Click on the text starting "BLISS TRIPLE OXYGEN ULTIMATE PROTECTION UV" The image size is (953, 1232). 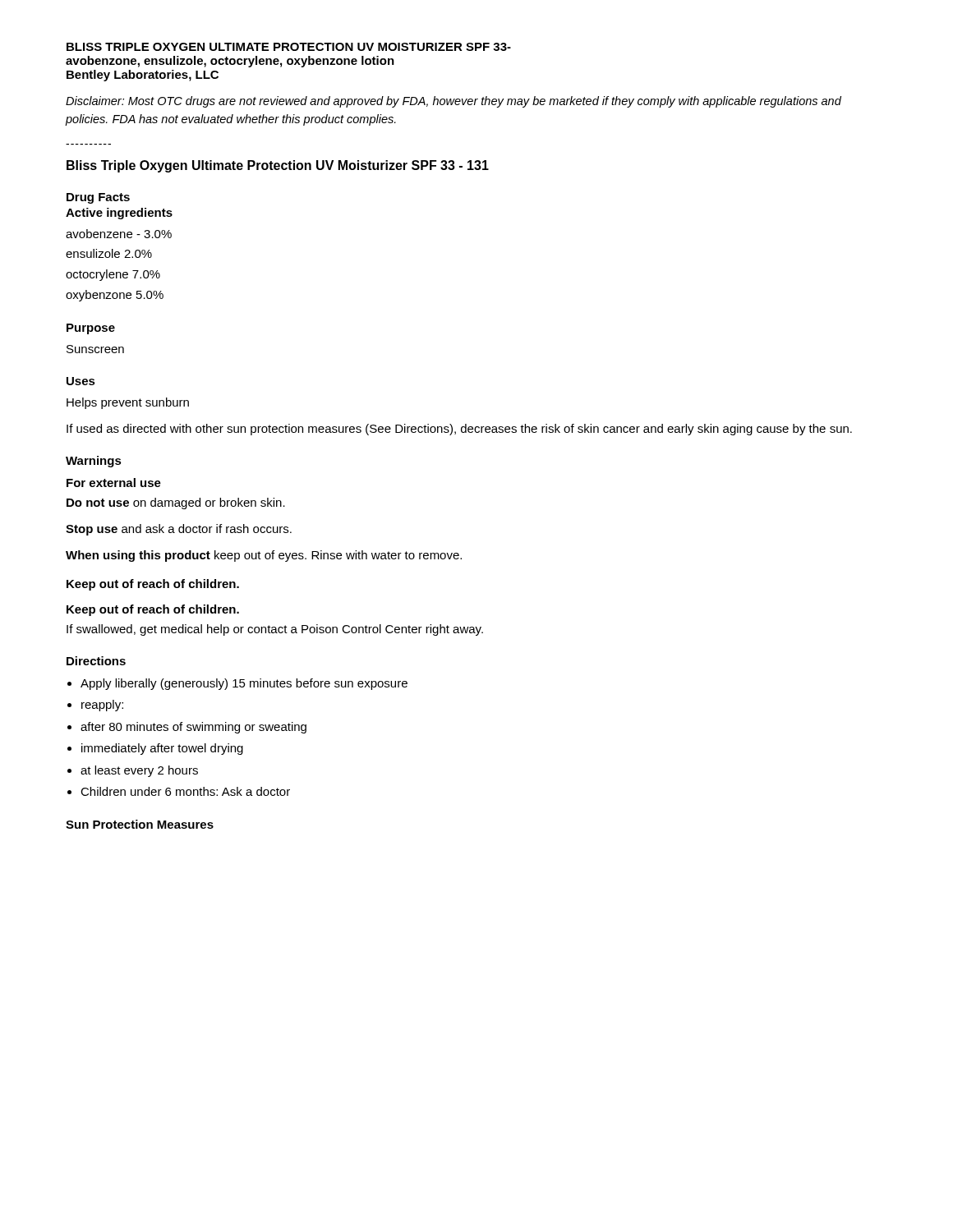point(476,60)
